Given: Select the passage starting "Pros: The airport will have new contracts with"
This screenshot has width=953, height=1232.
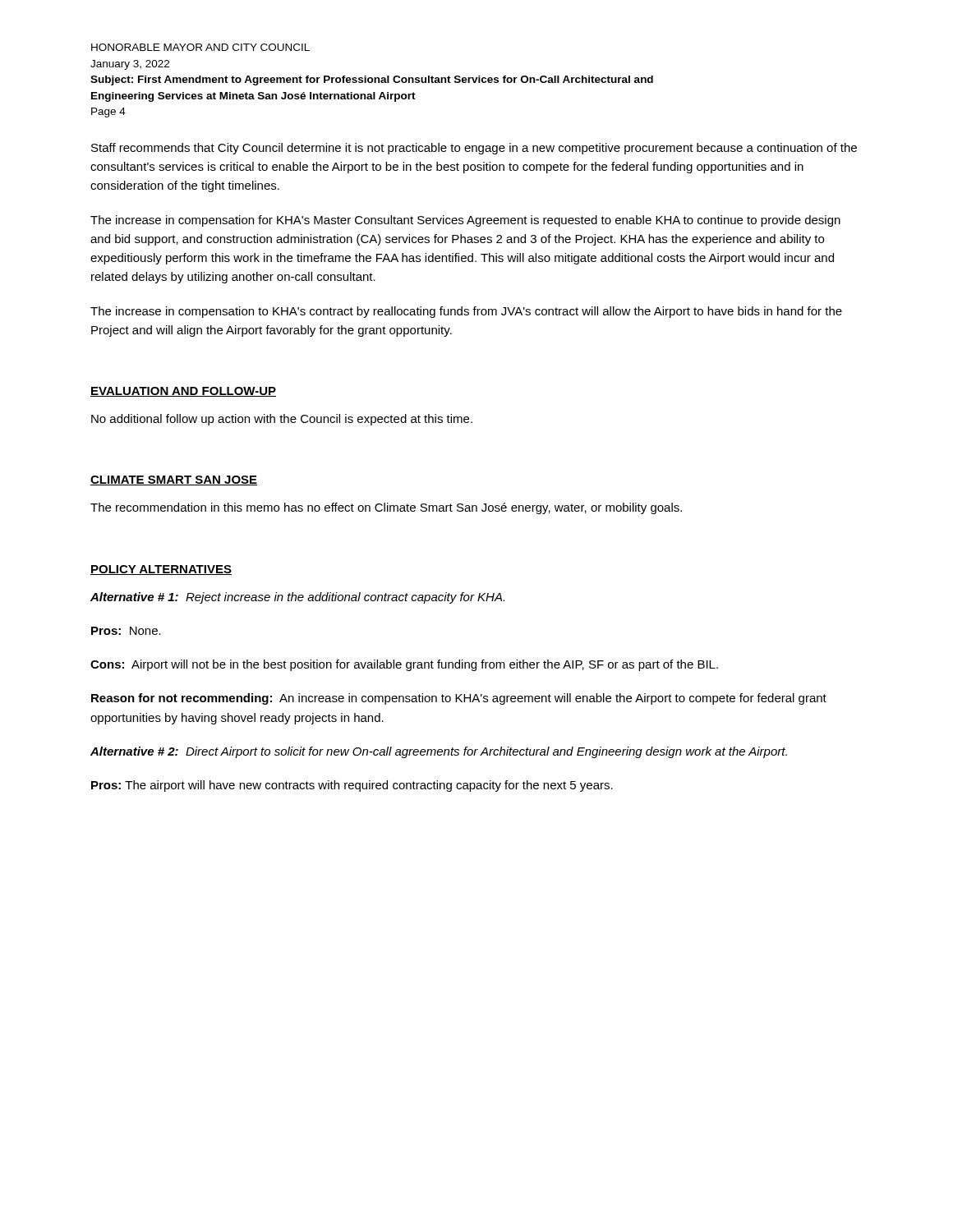Looking at the screenshot, I should [x=352, y=785].
